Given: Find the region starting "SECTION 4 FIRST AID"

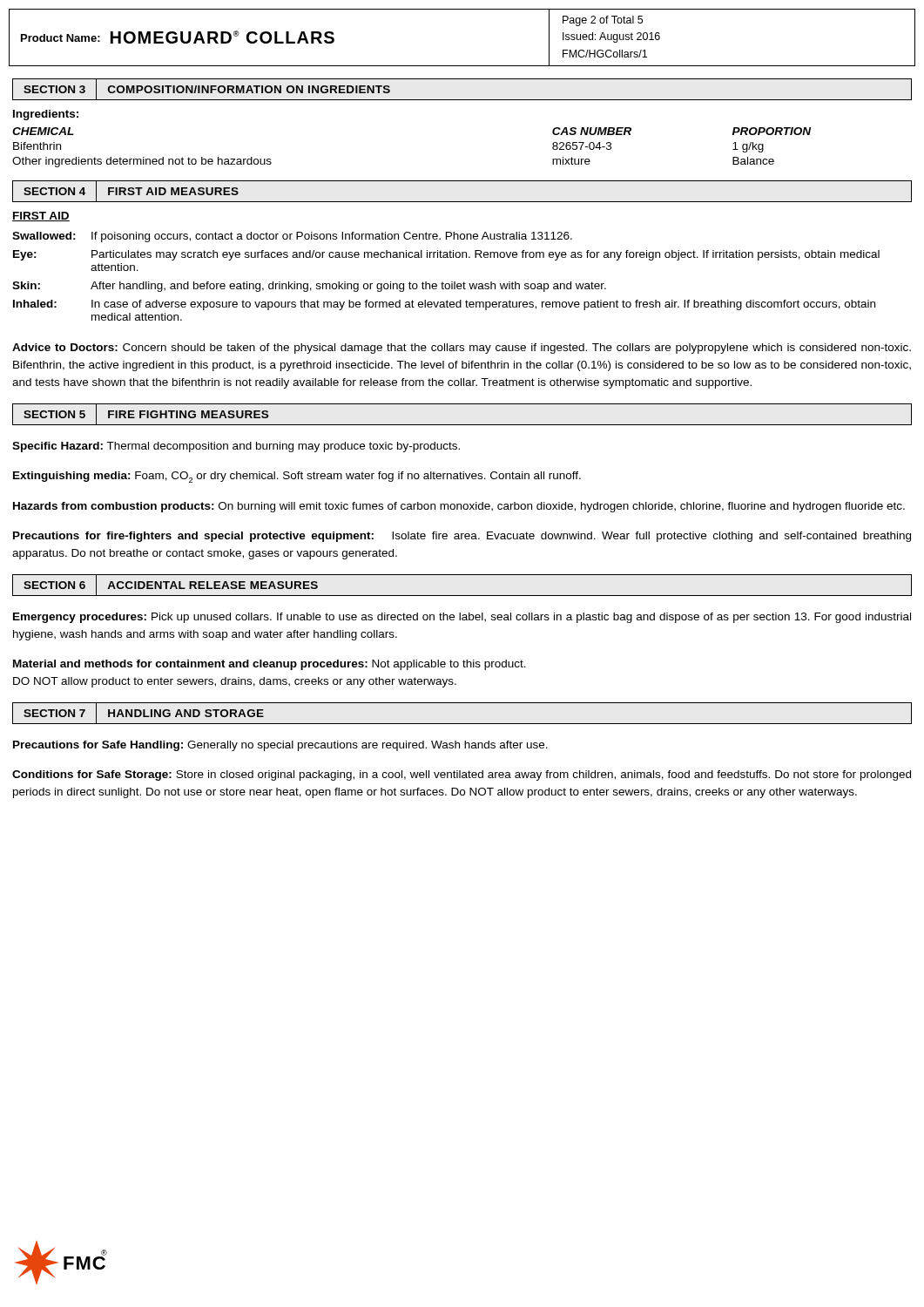Looking at the screenshot, I should [131, 191].
